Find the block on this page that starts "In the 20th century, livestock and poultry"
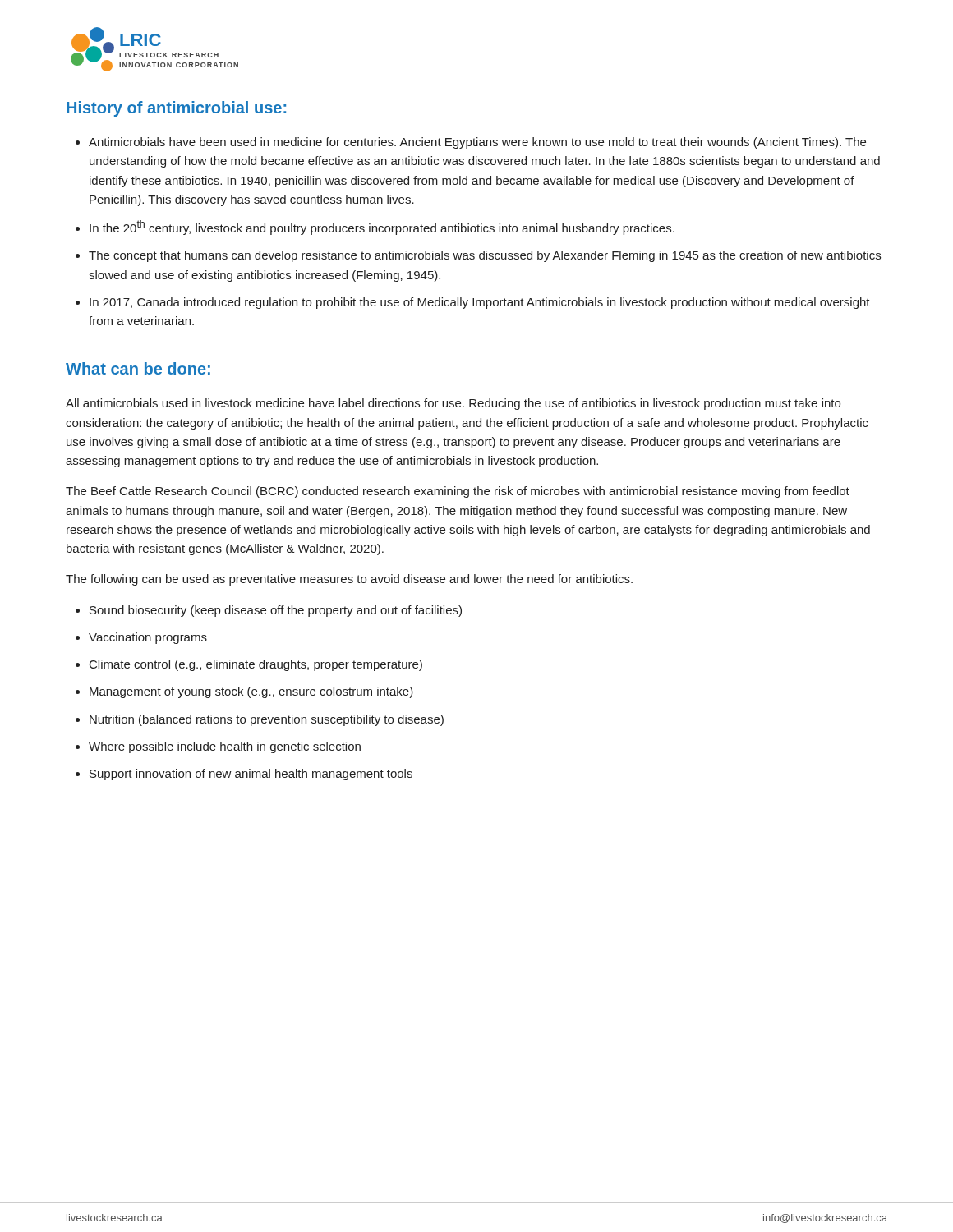 click(382, 227)
